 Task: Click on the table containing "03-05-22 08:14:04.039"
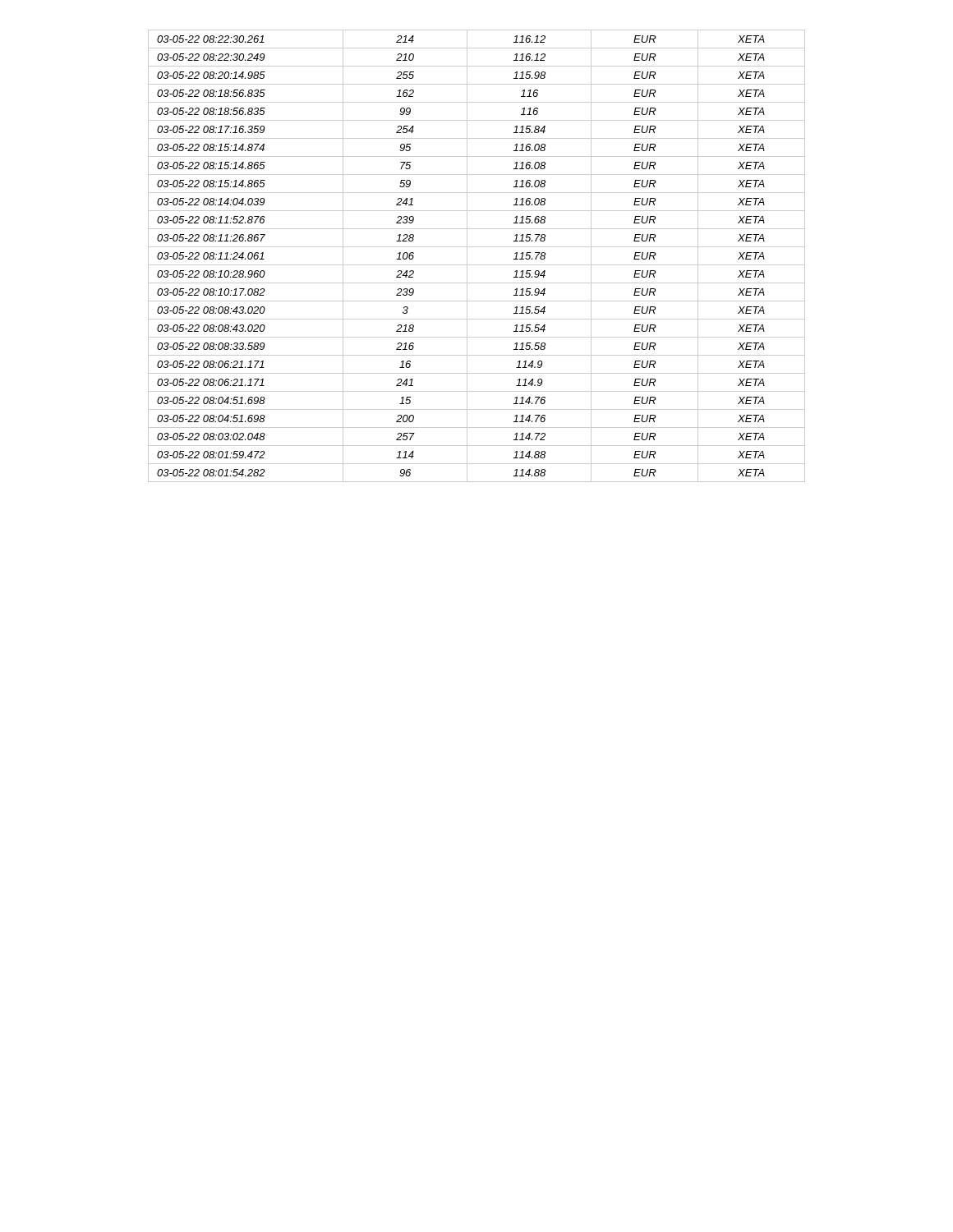[x=476, y=256]
